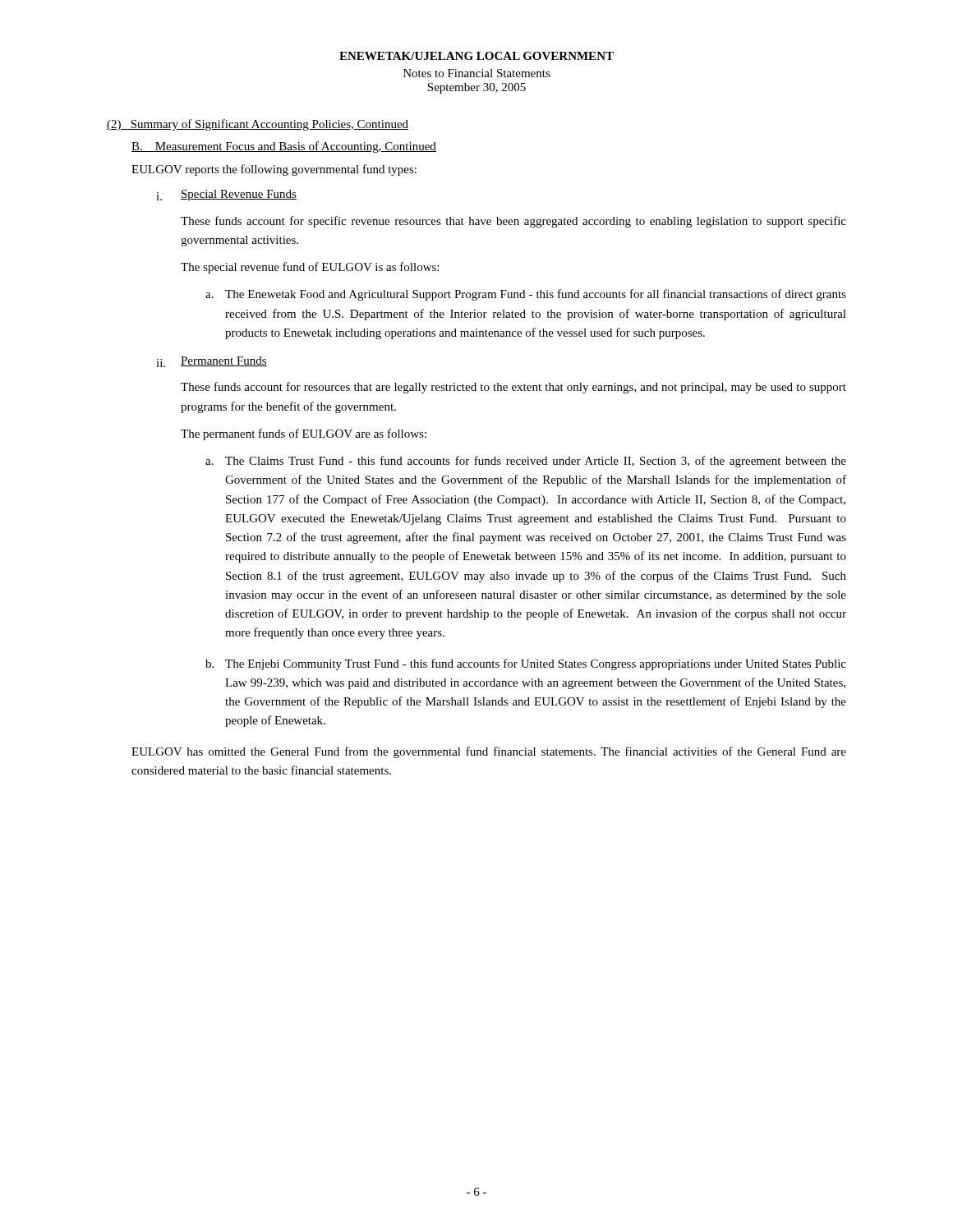Click on the list item that reads "b. The Enjebi Community Trust Fund - this"
953x1232 pixels.
pos(526,692)
